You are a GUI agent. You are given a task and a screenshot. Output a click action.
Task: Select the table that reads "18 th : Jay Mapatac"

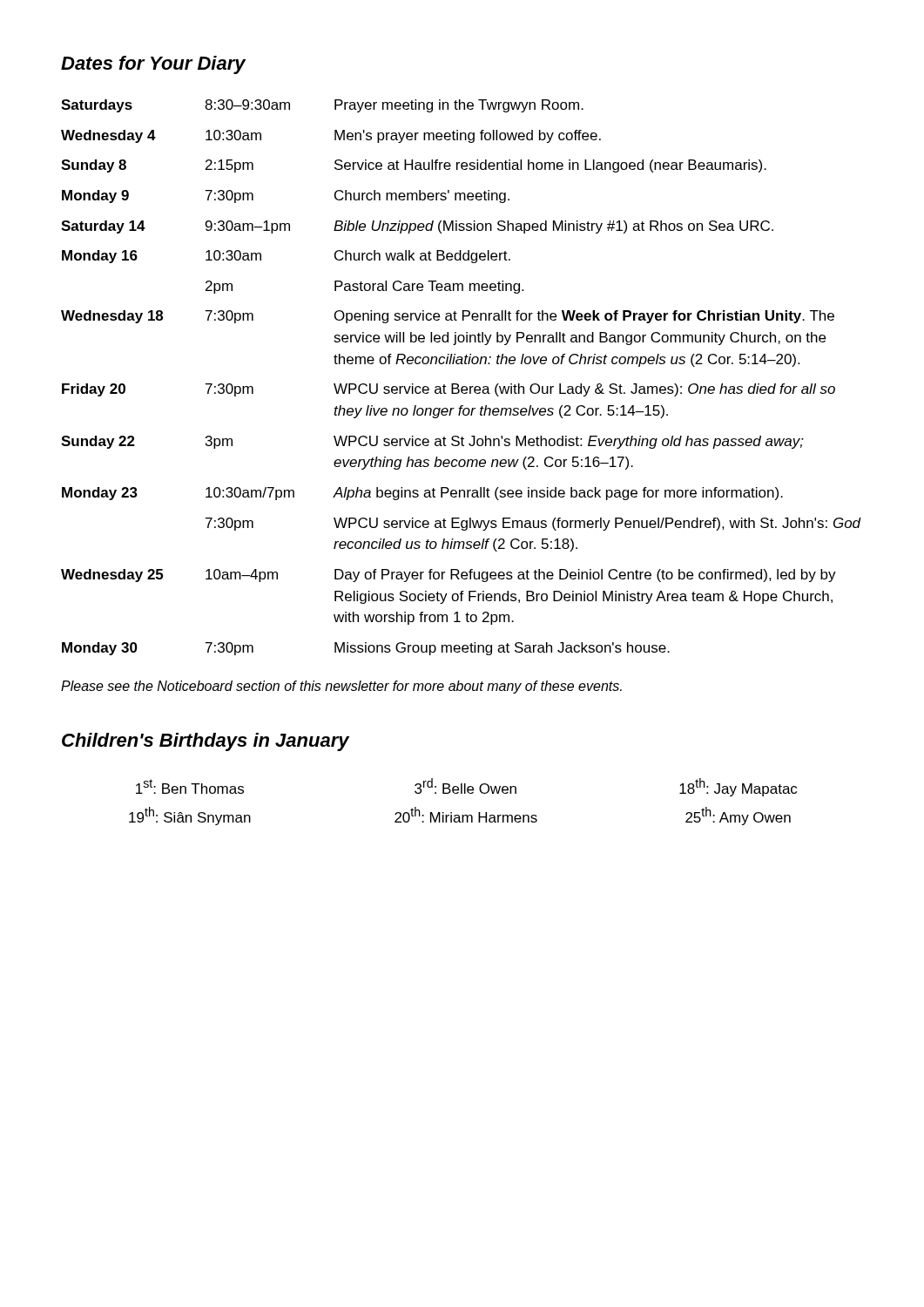coord(462,802)
